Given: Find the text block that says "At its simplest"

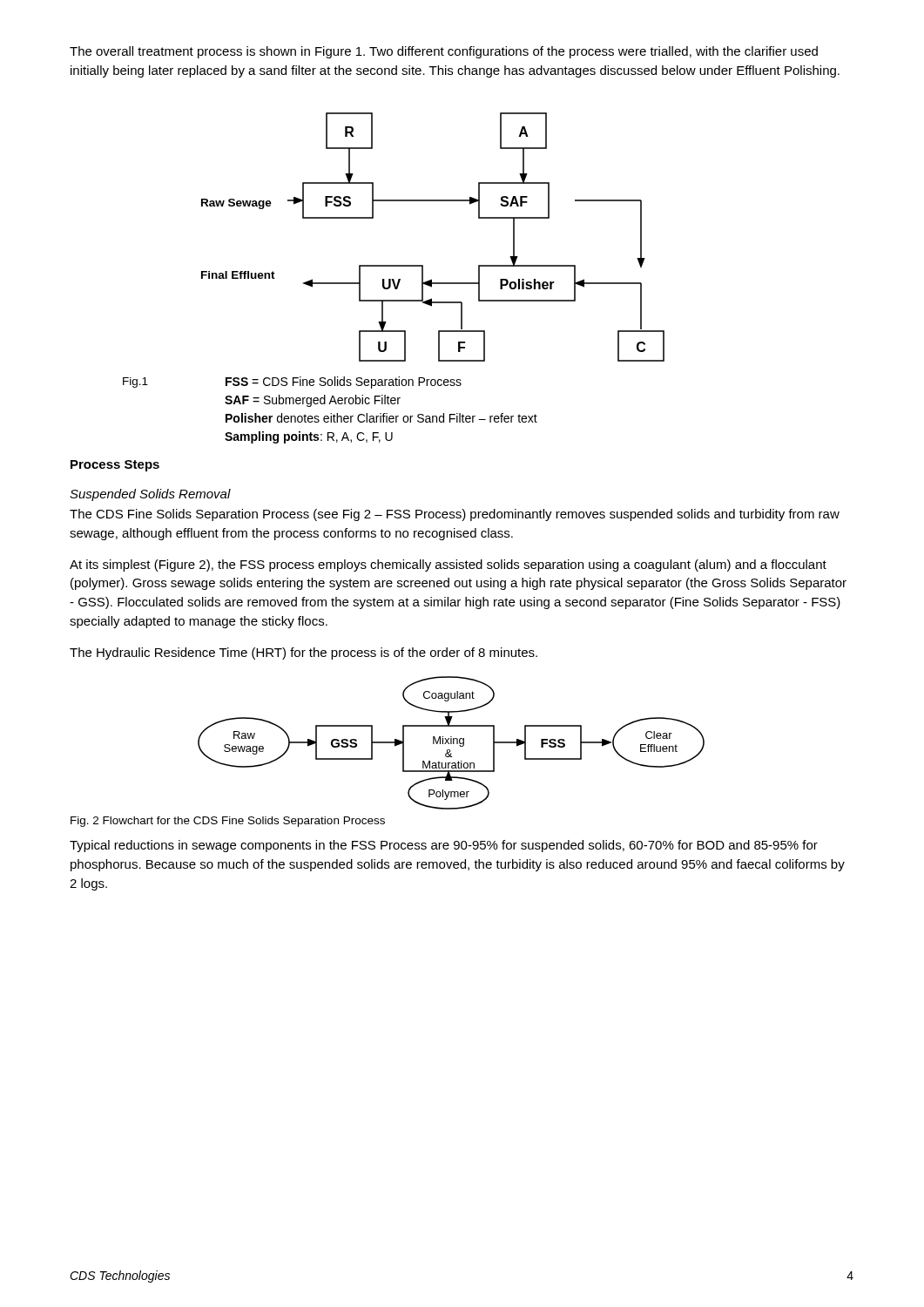Looking at the screenshot, I should tap(458, 592).
